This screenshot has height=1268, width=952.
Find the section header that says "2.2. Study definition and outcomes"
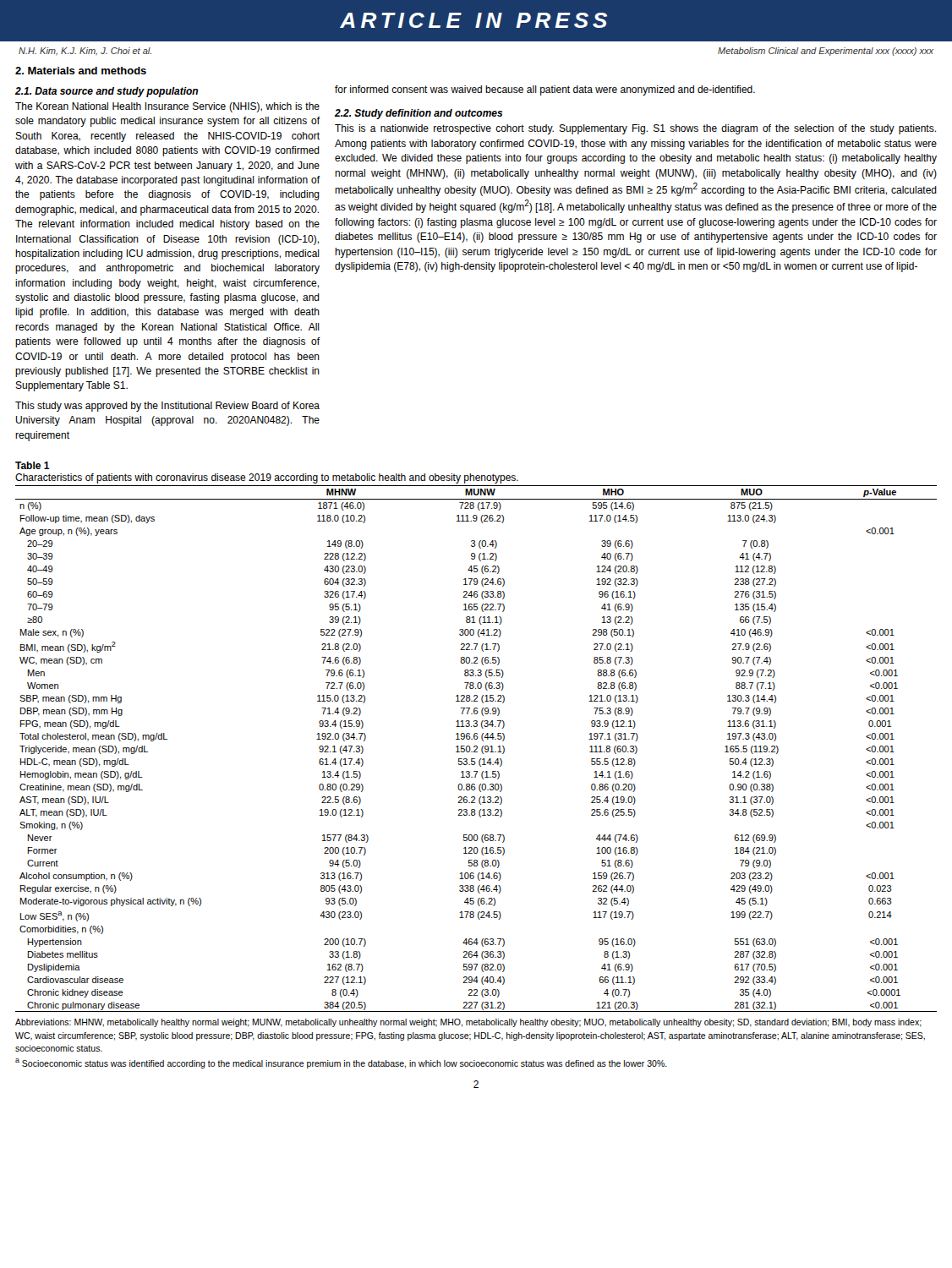click(419, 114)
